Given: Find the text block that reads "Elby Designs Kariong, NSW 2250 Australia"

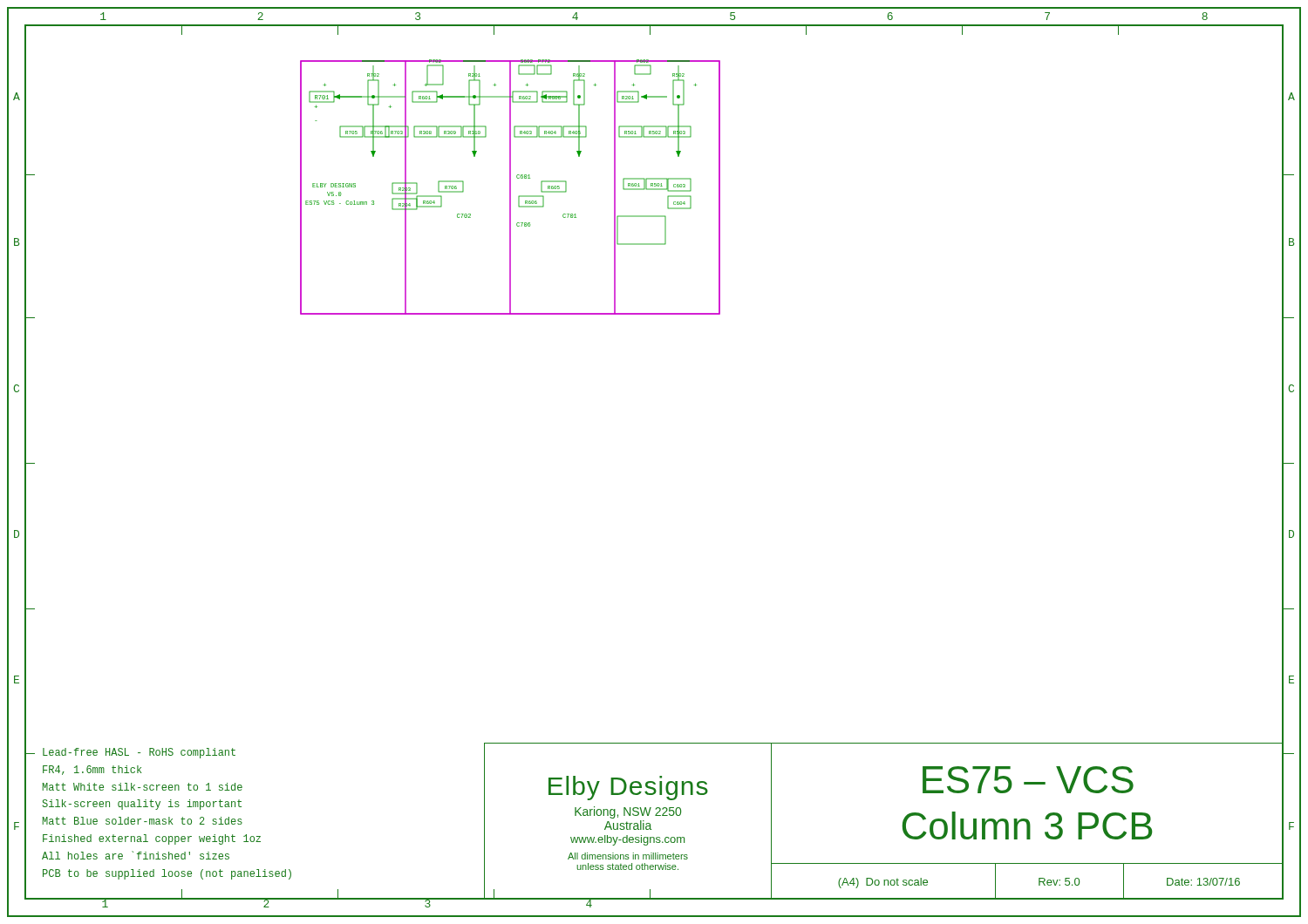Looking at the screenshot, I should (x=628, y=821).
